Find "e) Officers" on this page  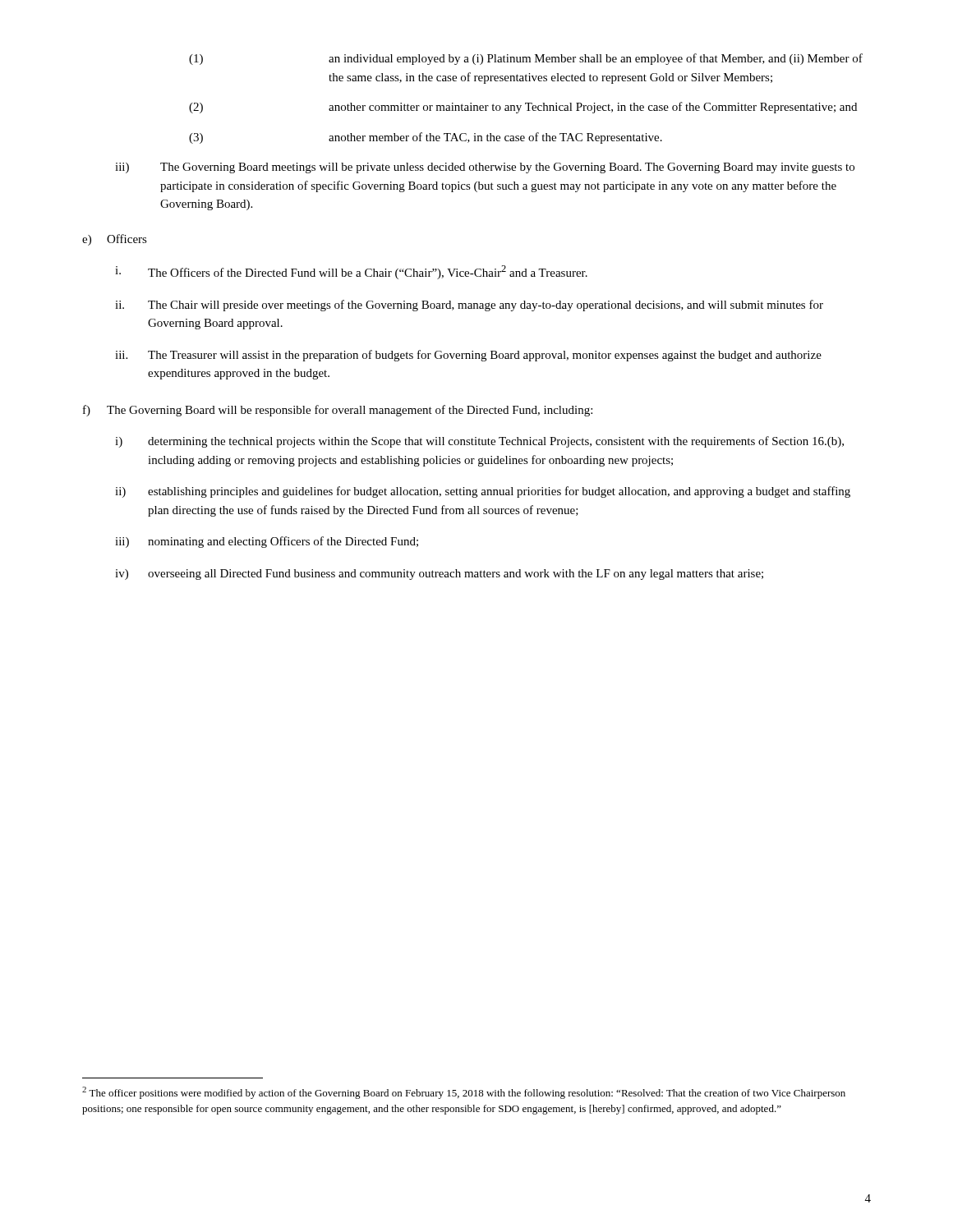(115, 240)
